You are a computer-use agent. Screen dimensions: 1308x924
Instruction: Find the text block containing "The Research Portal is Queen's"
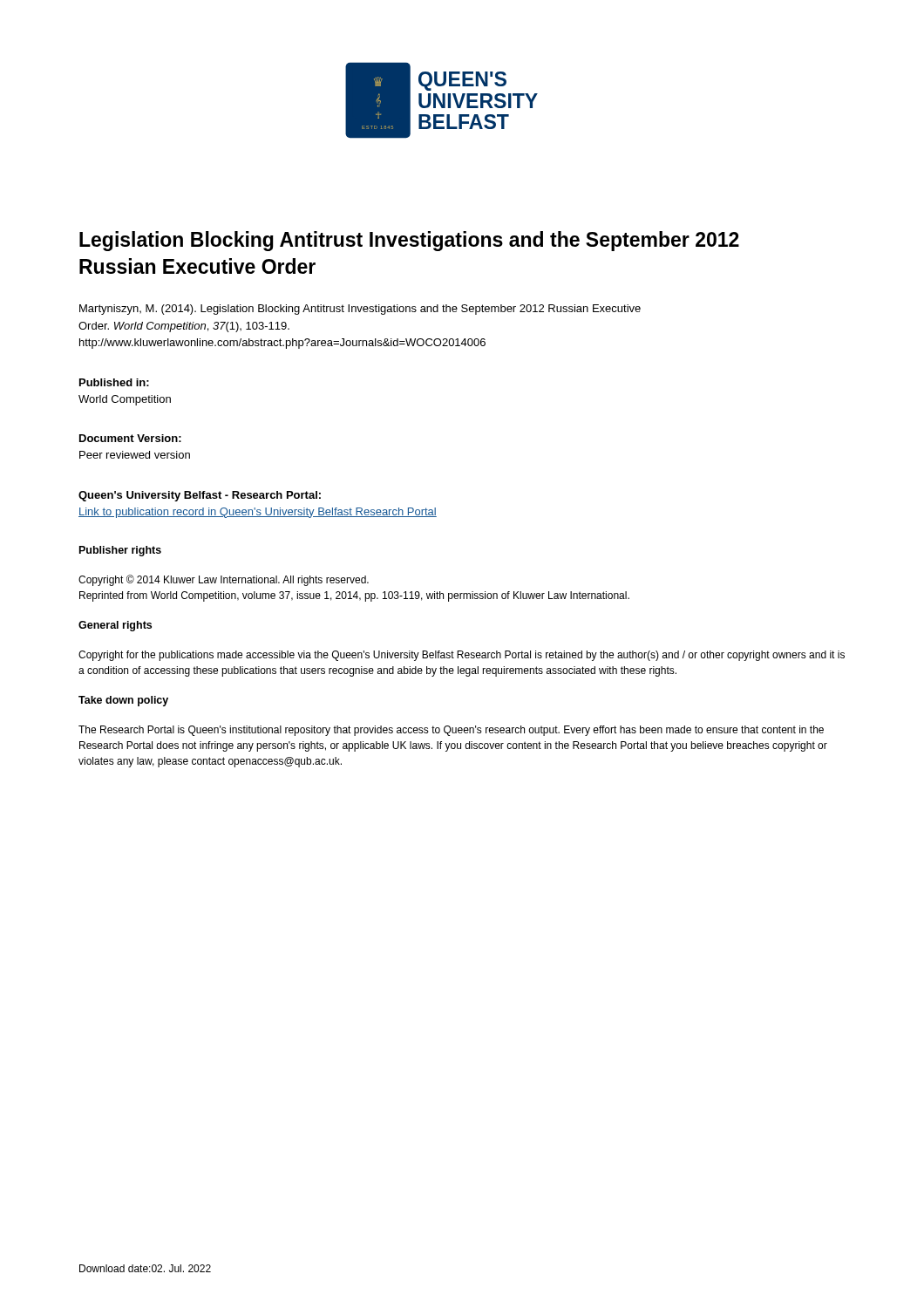click(x=453, y=746)
